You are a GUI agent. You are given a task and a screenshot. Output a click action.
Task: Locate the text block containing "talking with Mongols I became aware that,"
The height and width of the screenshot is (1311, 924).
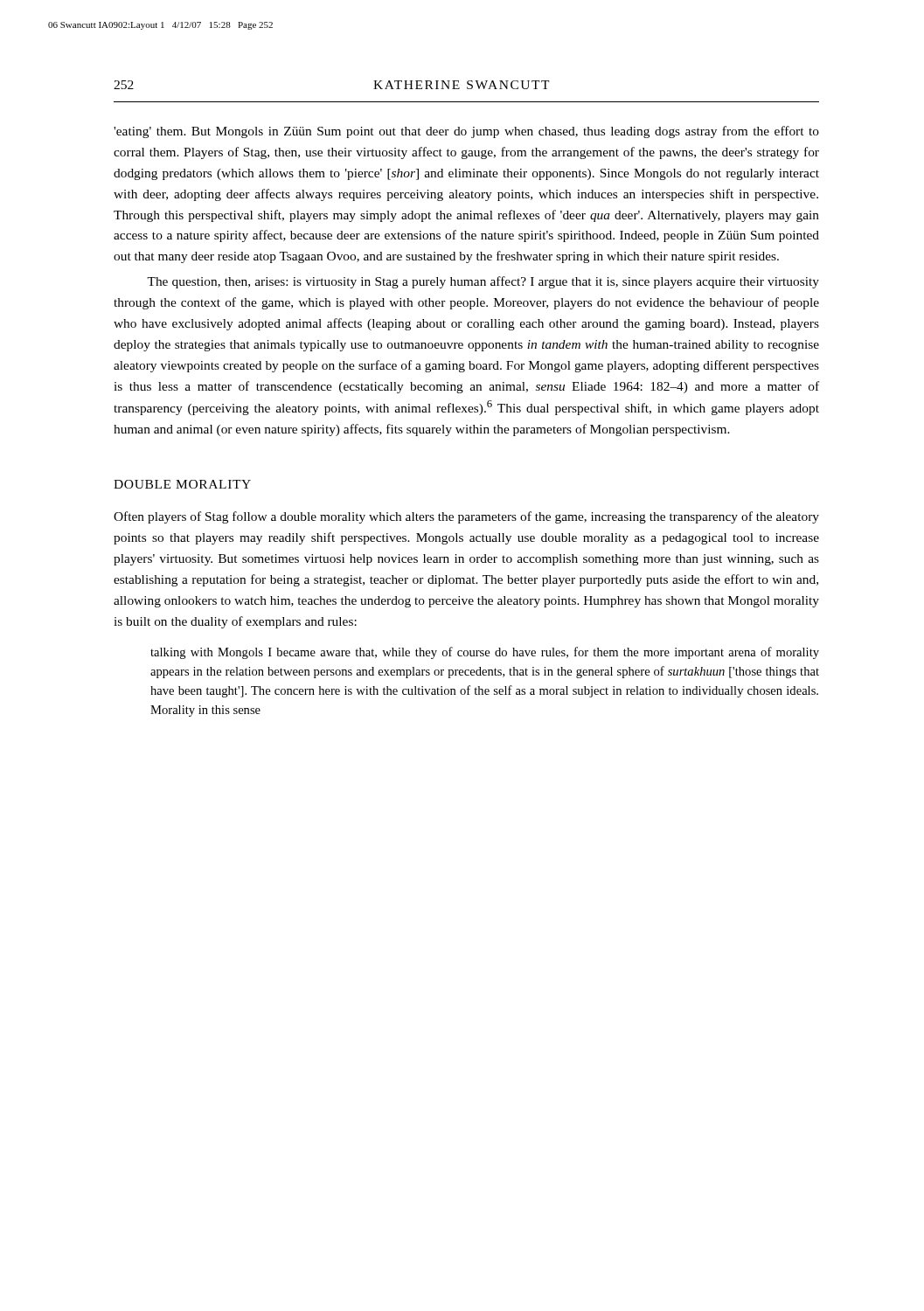click(485, 681)
